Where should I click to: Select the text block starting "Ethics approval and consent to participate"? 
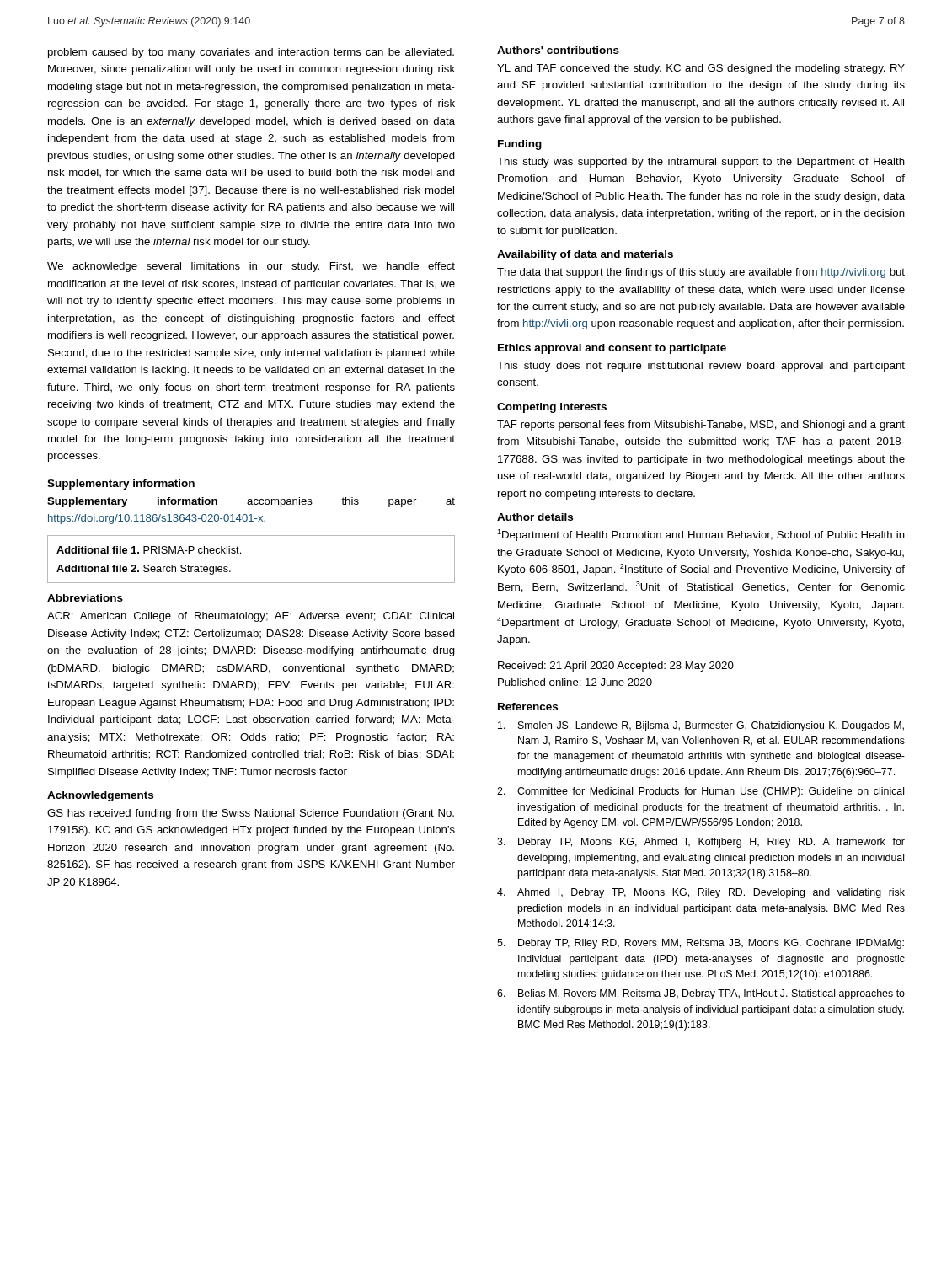[x=612, y=347]
